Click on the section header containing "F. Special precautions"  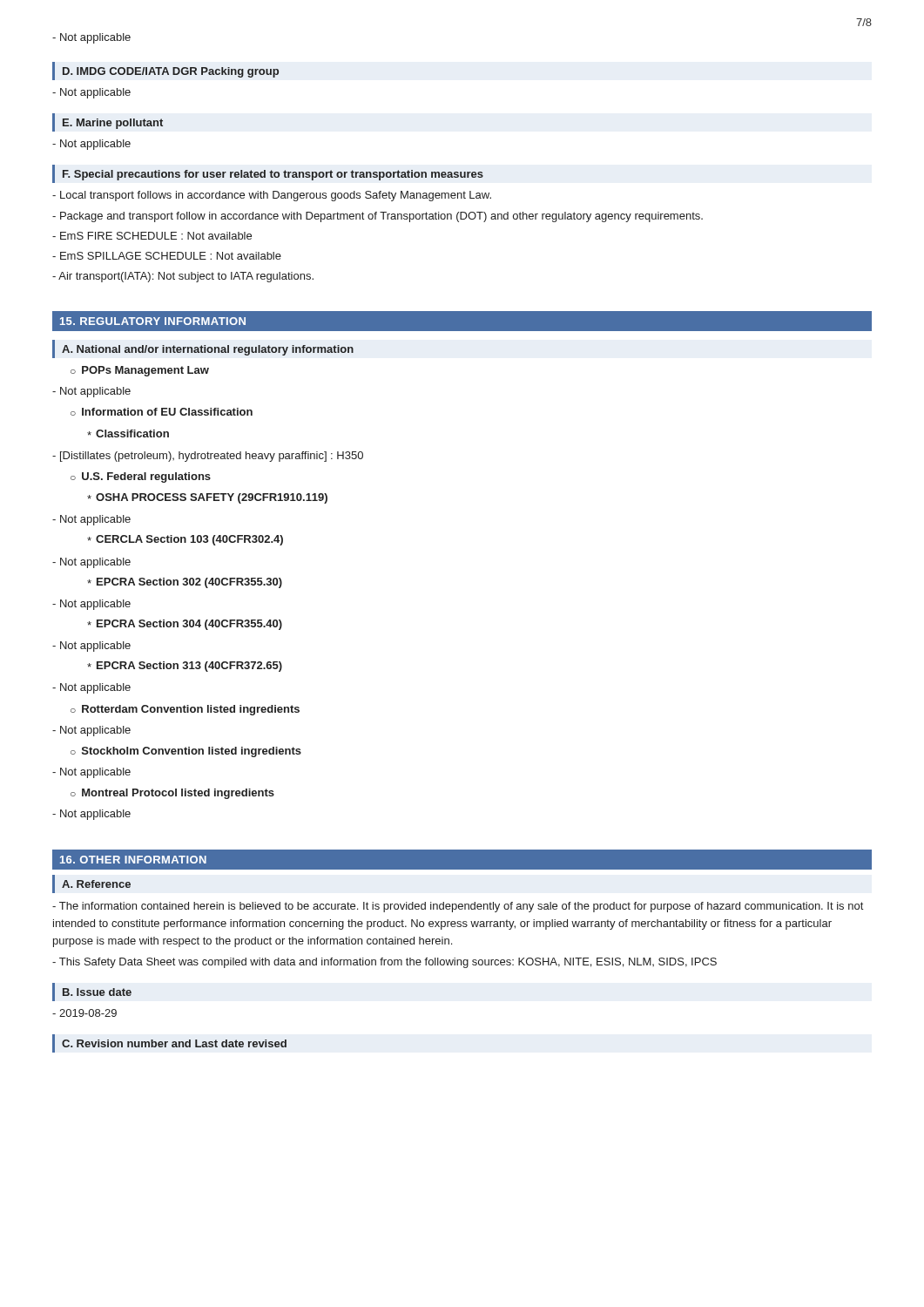point(273,174)
